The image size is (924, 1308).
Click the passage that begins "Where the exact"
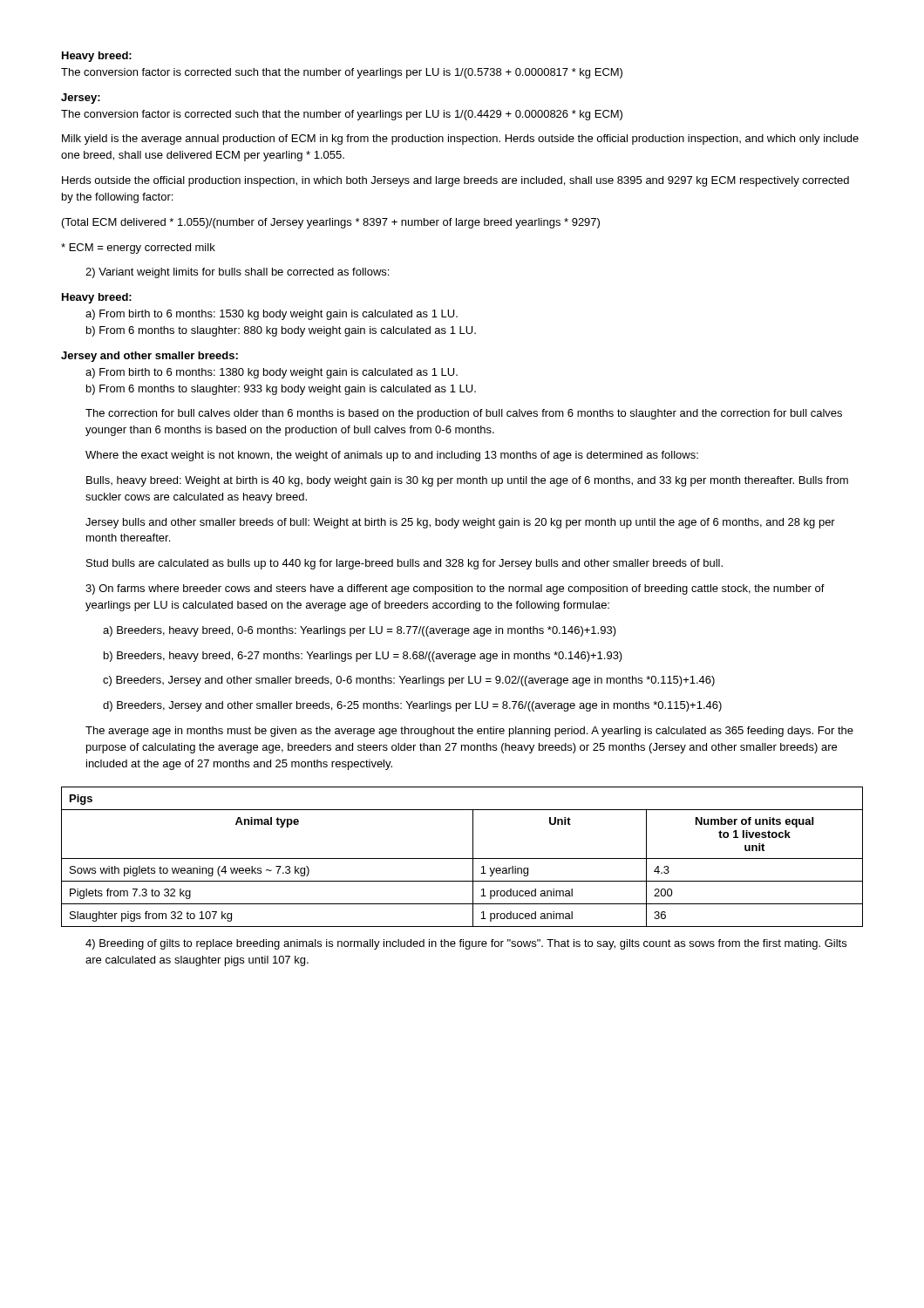tap(392, 455)
